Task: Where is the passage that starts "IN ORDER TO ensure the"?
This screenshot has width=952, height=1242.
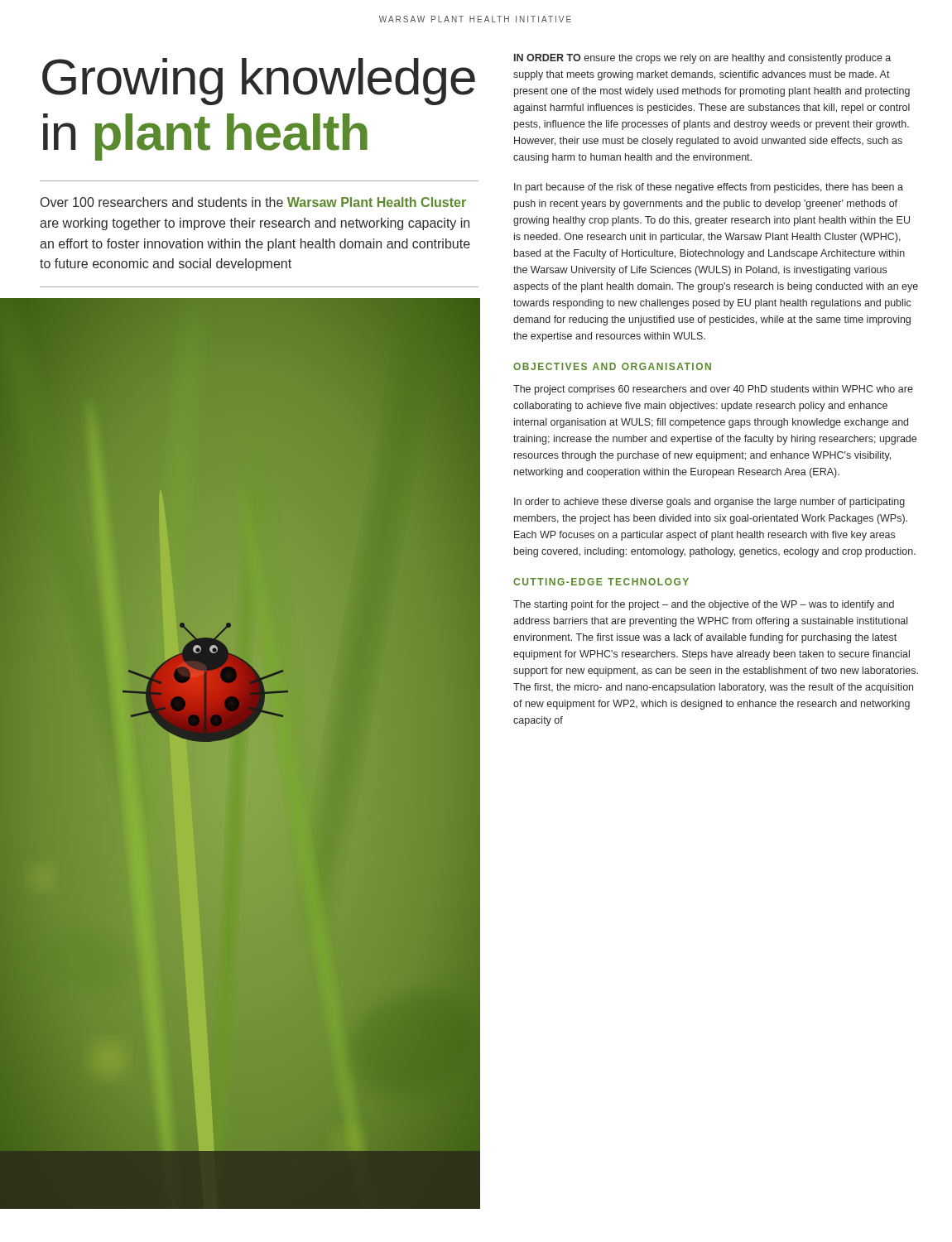Action: [x=716, y=108]
